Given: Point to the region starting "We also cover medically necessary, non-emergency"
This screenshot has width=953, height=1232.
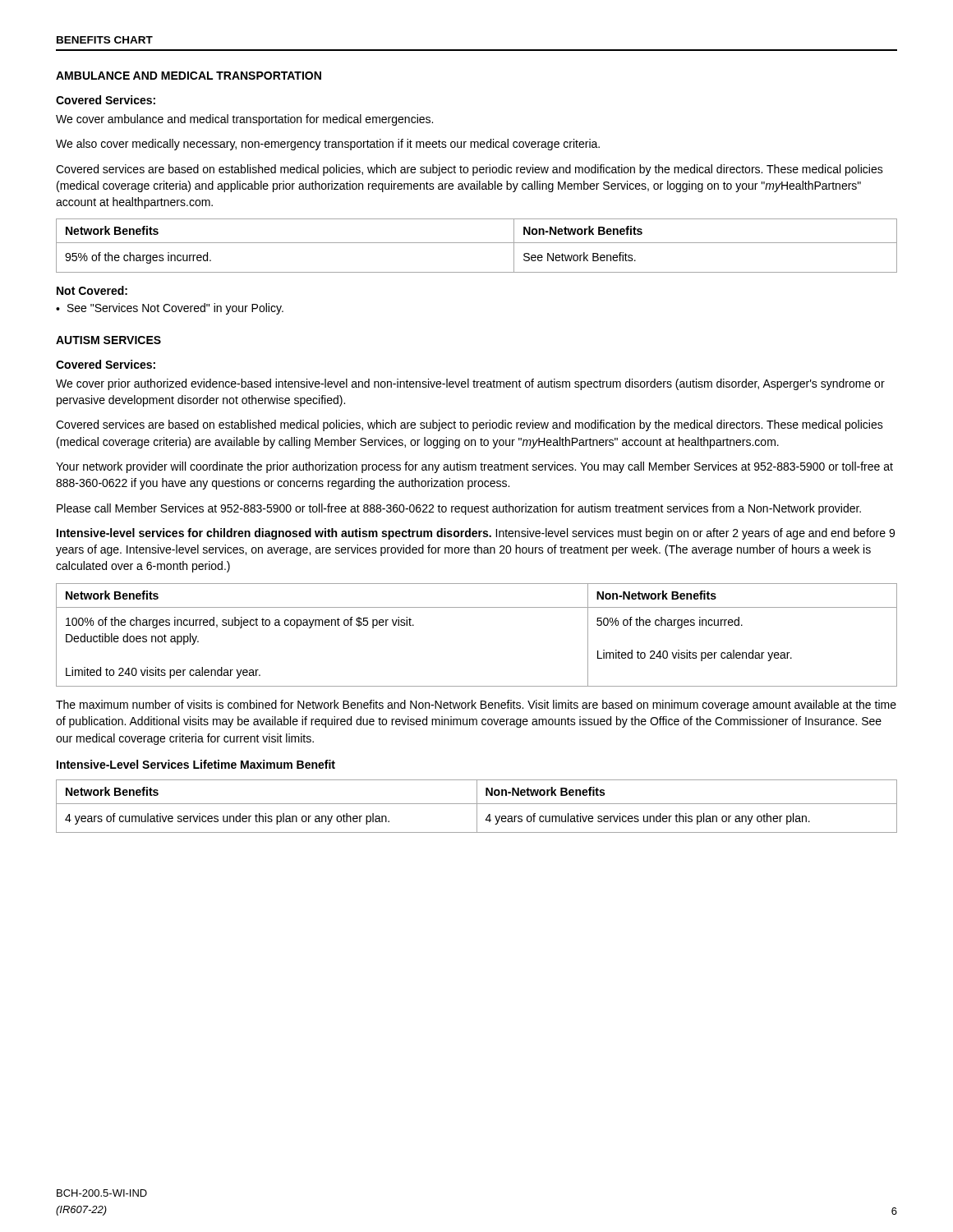Looking at the screenshot, I should pyautogui.click(x=476, y=144).
